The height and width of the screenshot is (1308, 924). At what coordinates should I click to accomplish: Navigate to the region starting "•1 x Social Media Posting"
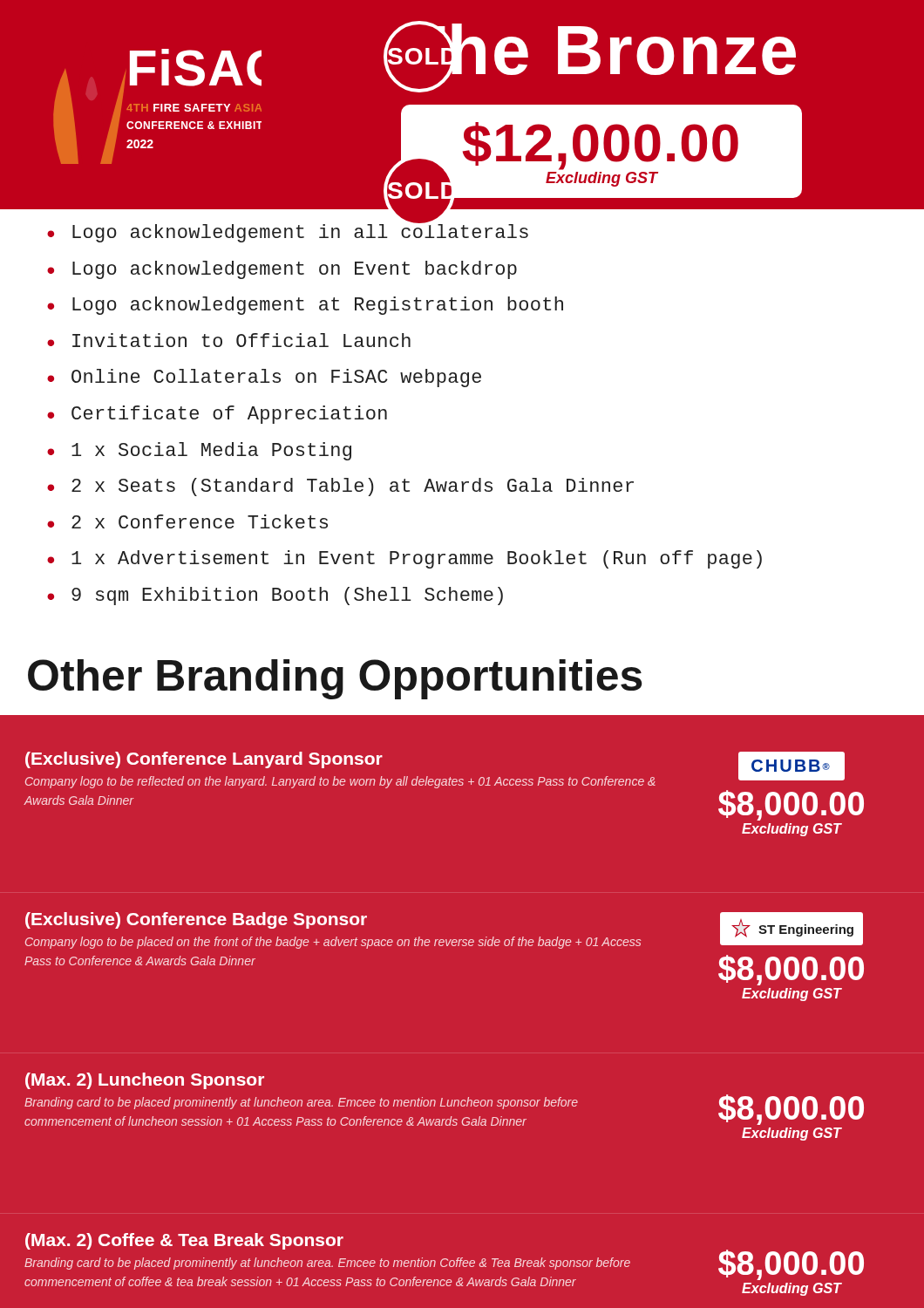pyautogui.click(x=198, y=454)
